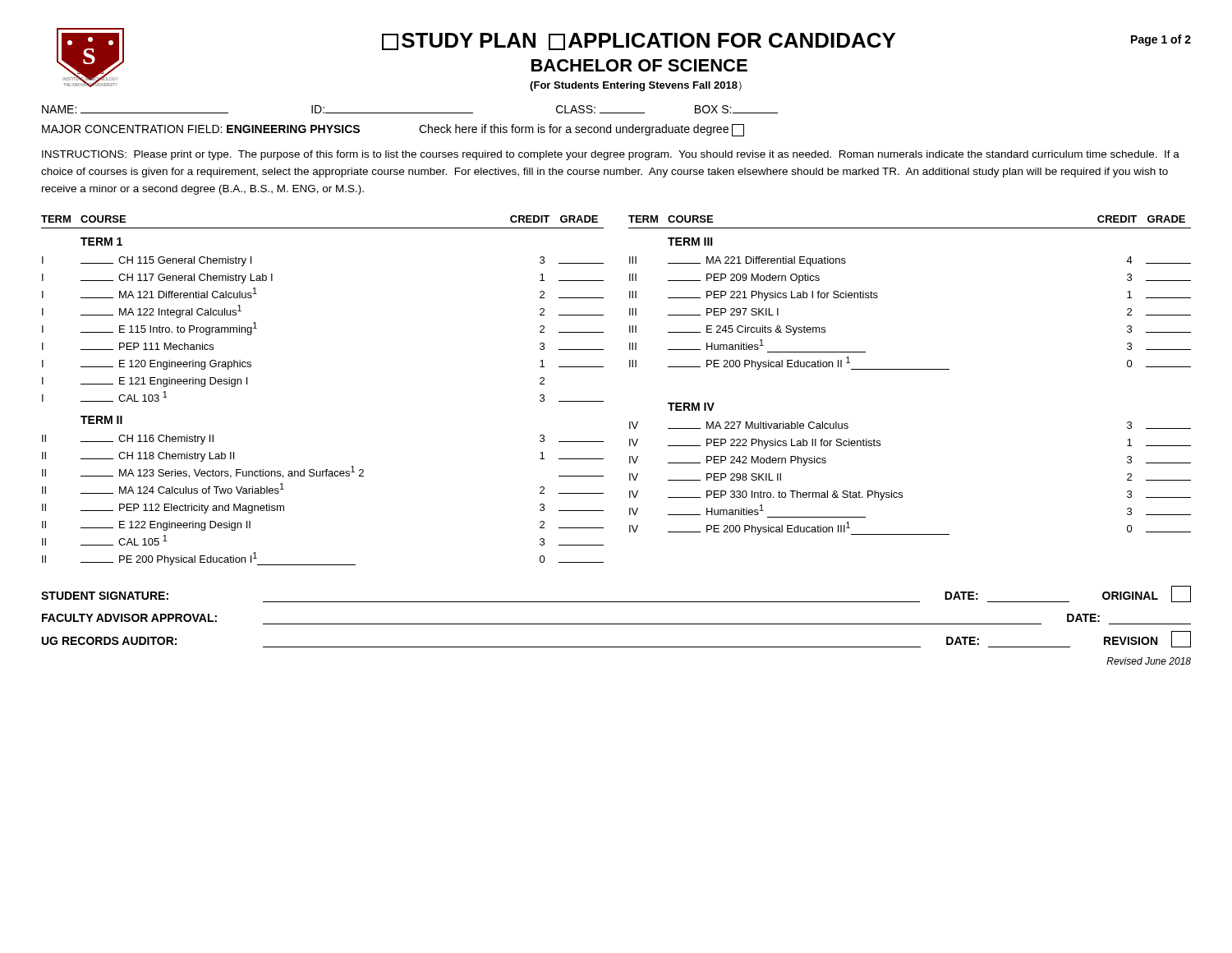Screen dimensions: 953x1232
Task: Locate the logo
Action: (x=94, y=59)
